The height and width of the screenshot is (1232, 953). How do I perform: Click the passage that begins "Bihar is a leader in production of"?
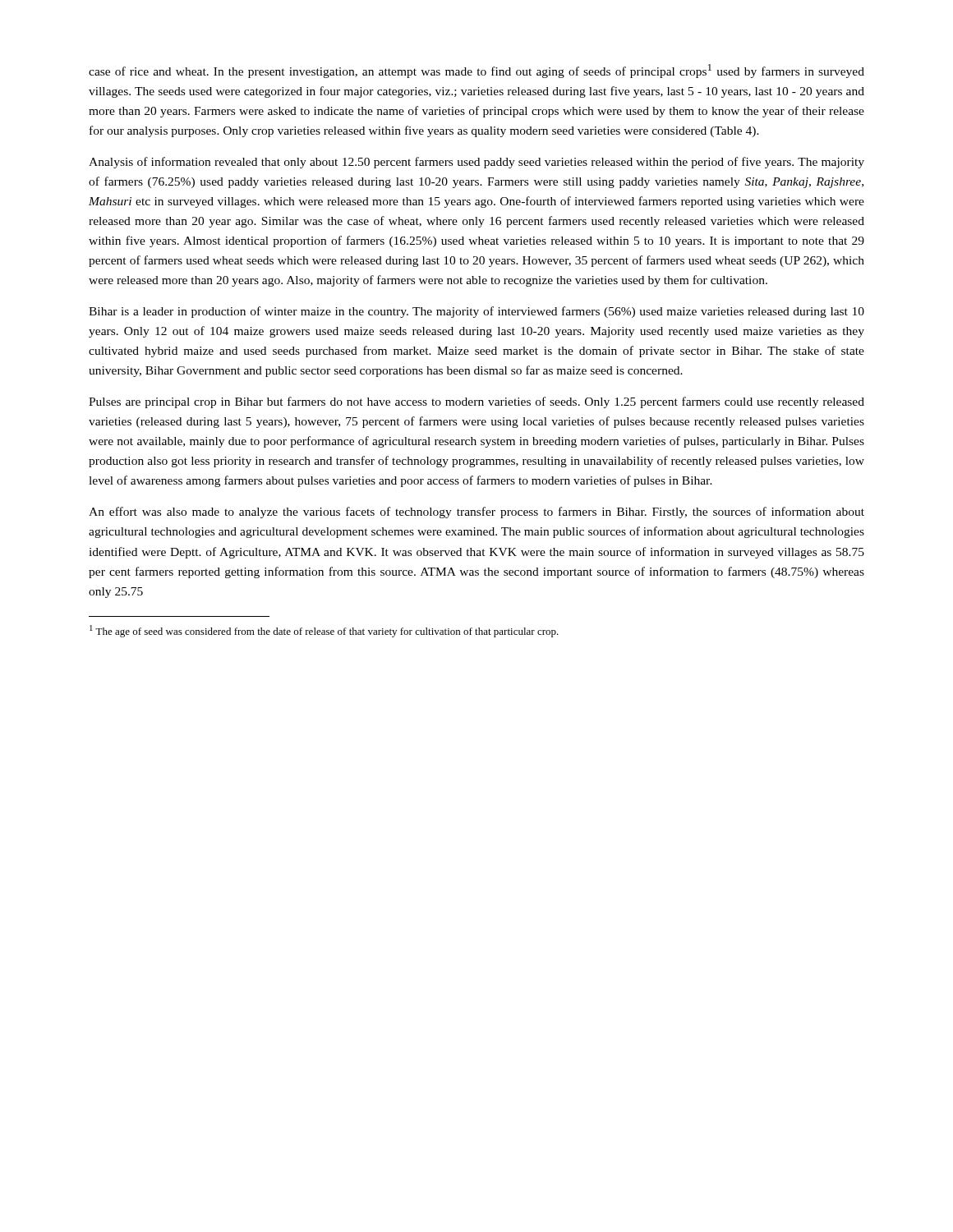[476, 341]
